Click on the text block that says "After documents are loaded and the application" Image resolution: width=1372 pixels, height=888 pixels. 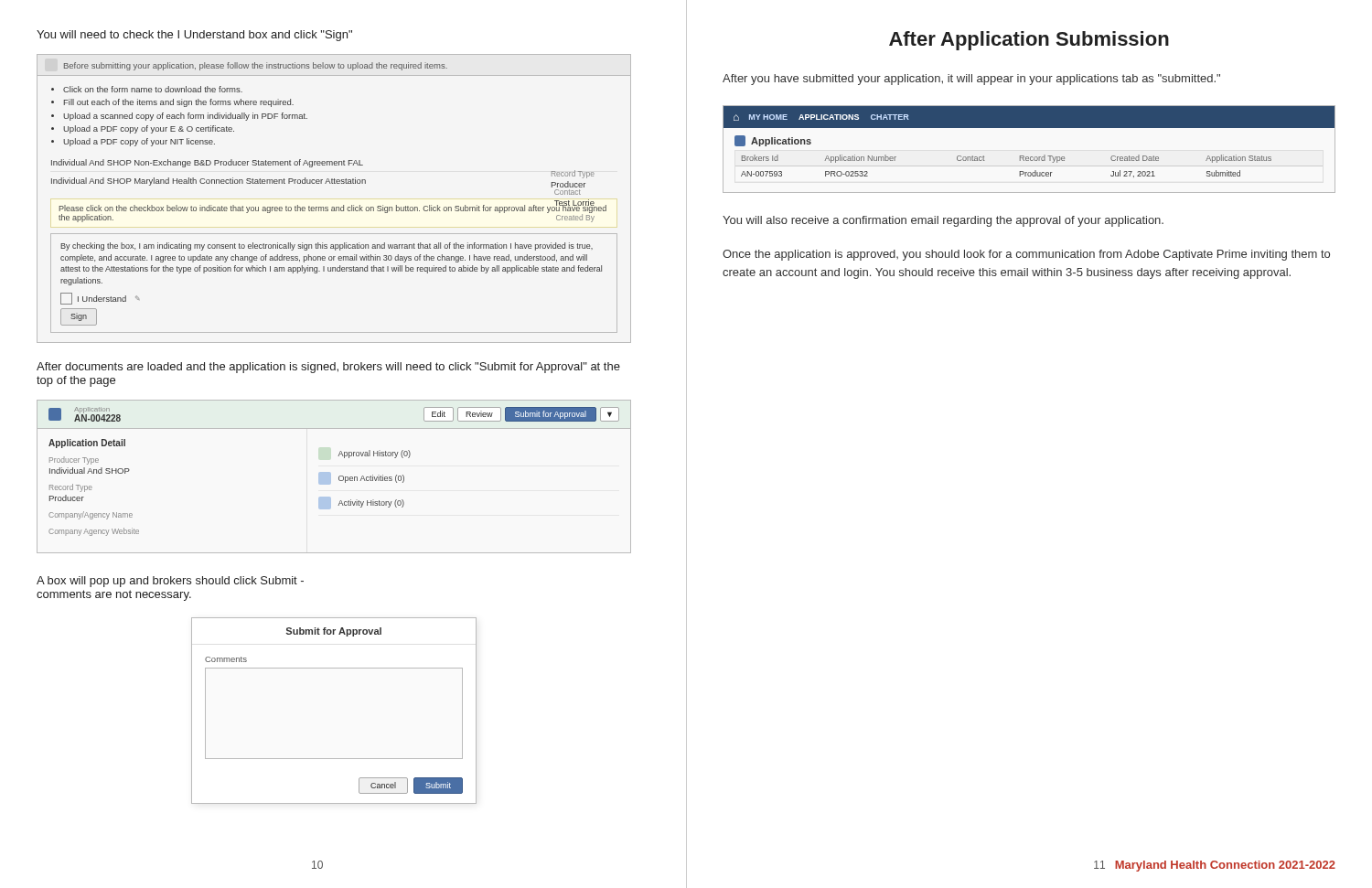click(328, 373)
